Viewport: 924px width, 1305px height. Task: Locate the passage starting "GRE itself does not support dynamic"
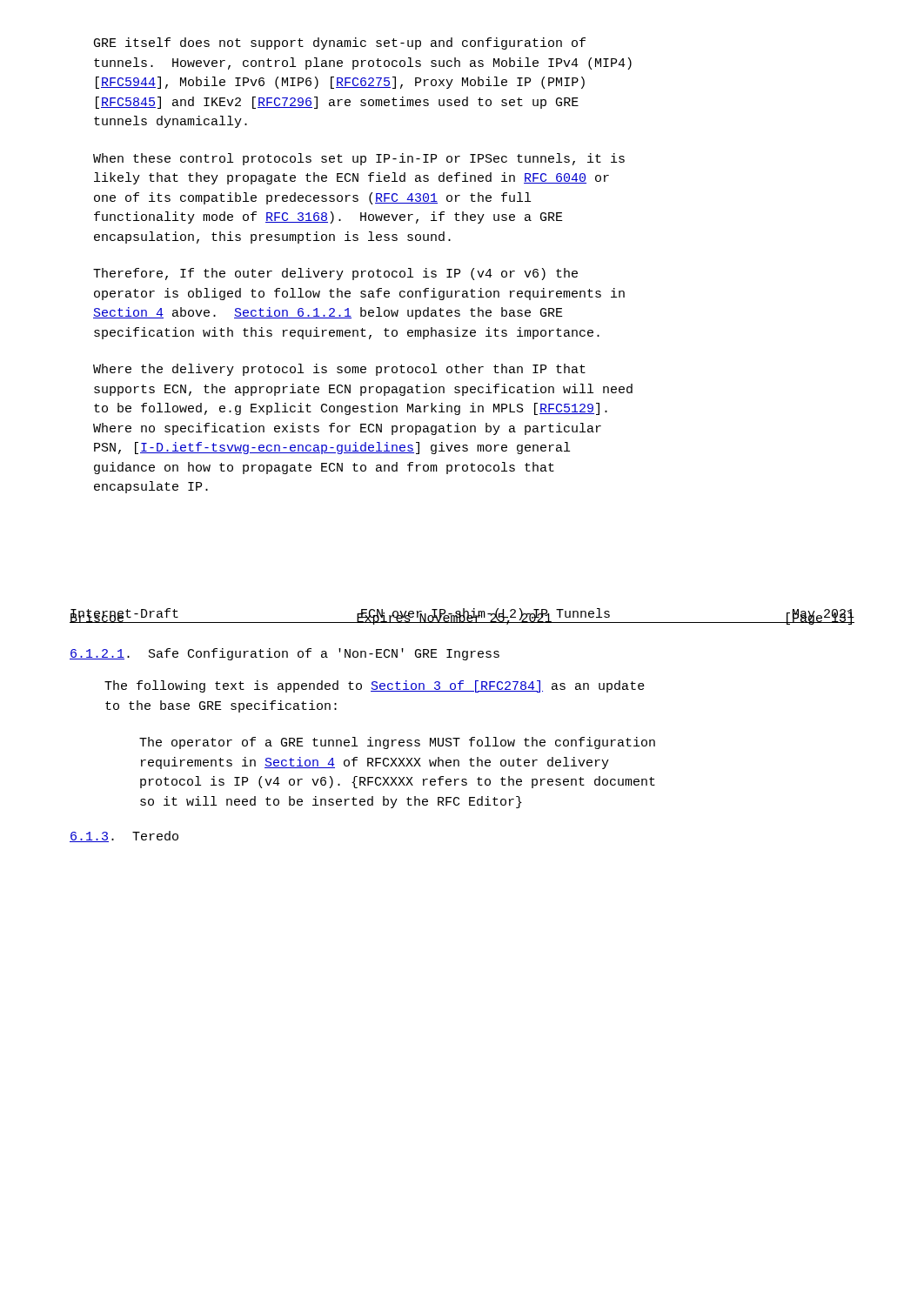pyautogui.click(x=462, y=84)
